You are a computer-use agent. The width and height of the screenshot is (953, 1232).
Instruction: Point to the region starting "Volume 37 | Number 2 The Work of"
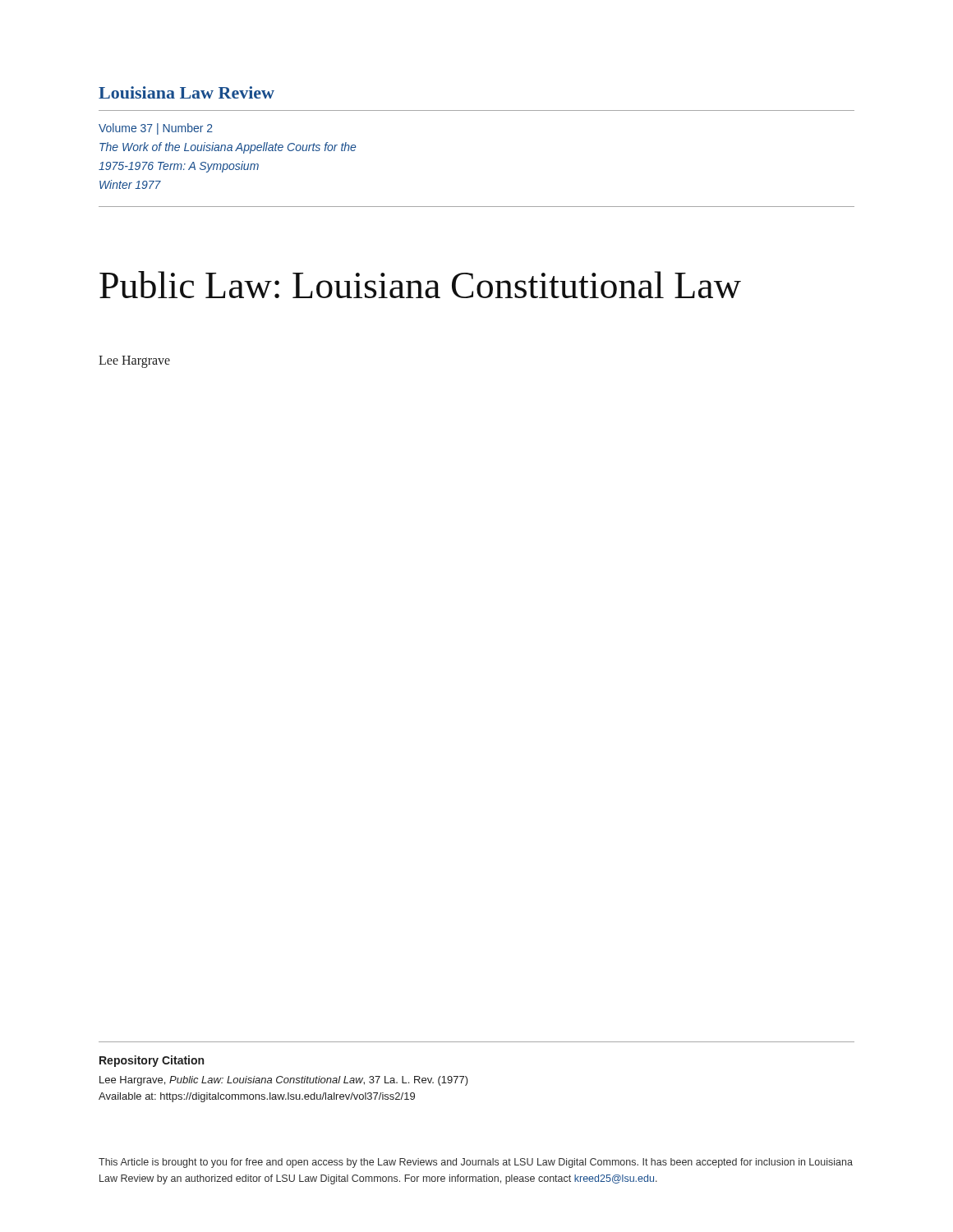point(227,157)
